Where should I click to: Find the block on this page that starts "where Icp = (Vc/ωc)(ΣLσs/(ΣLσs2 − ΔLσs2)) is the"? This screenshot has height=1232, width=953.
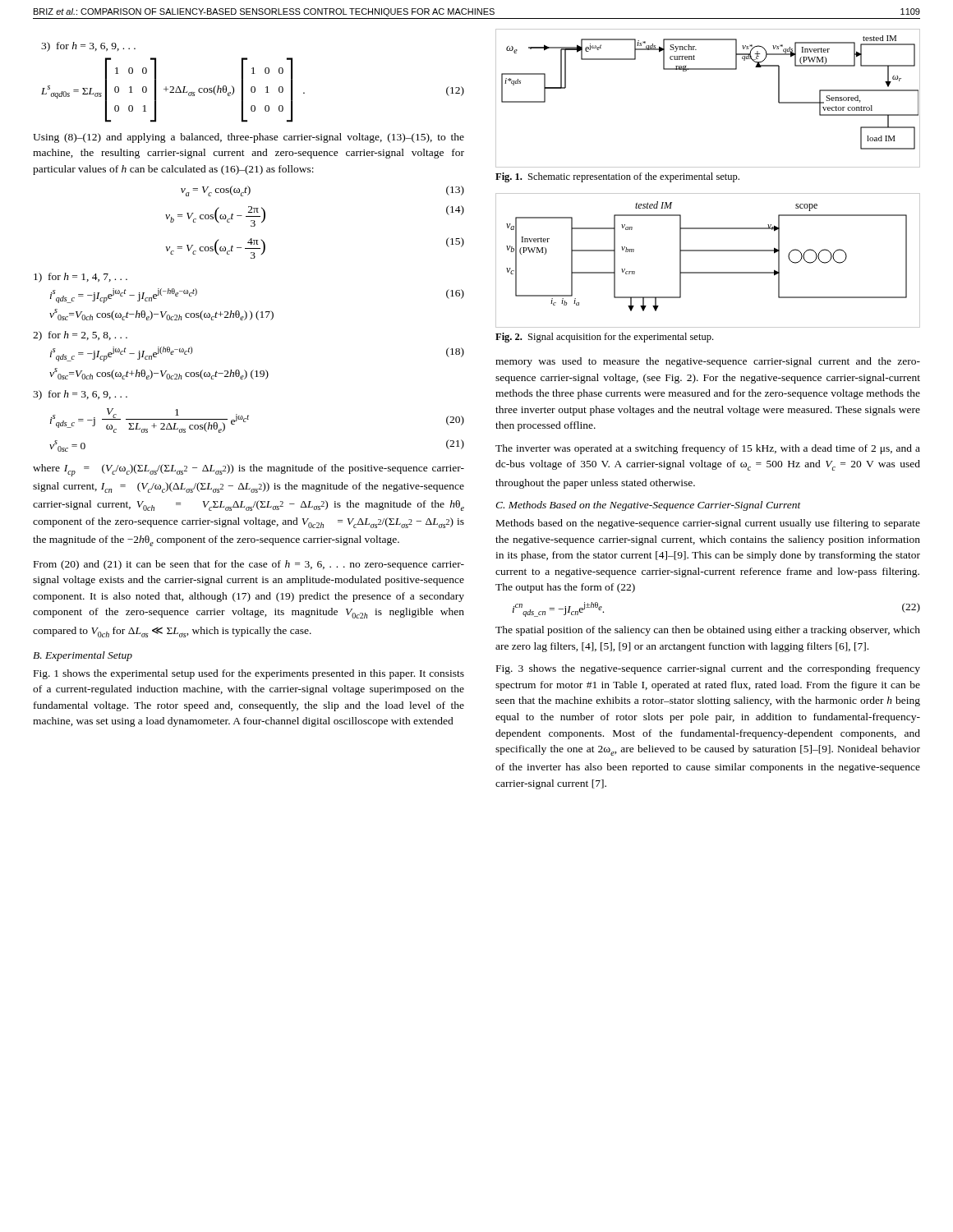pos(249,505)
